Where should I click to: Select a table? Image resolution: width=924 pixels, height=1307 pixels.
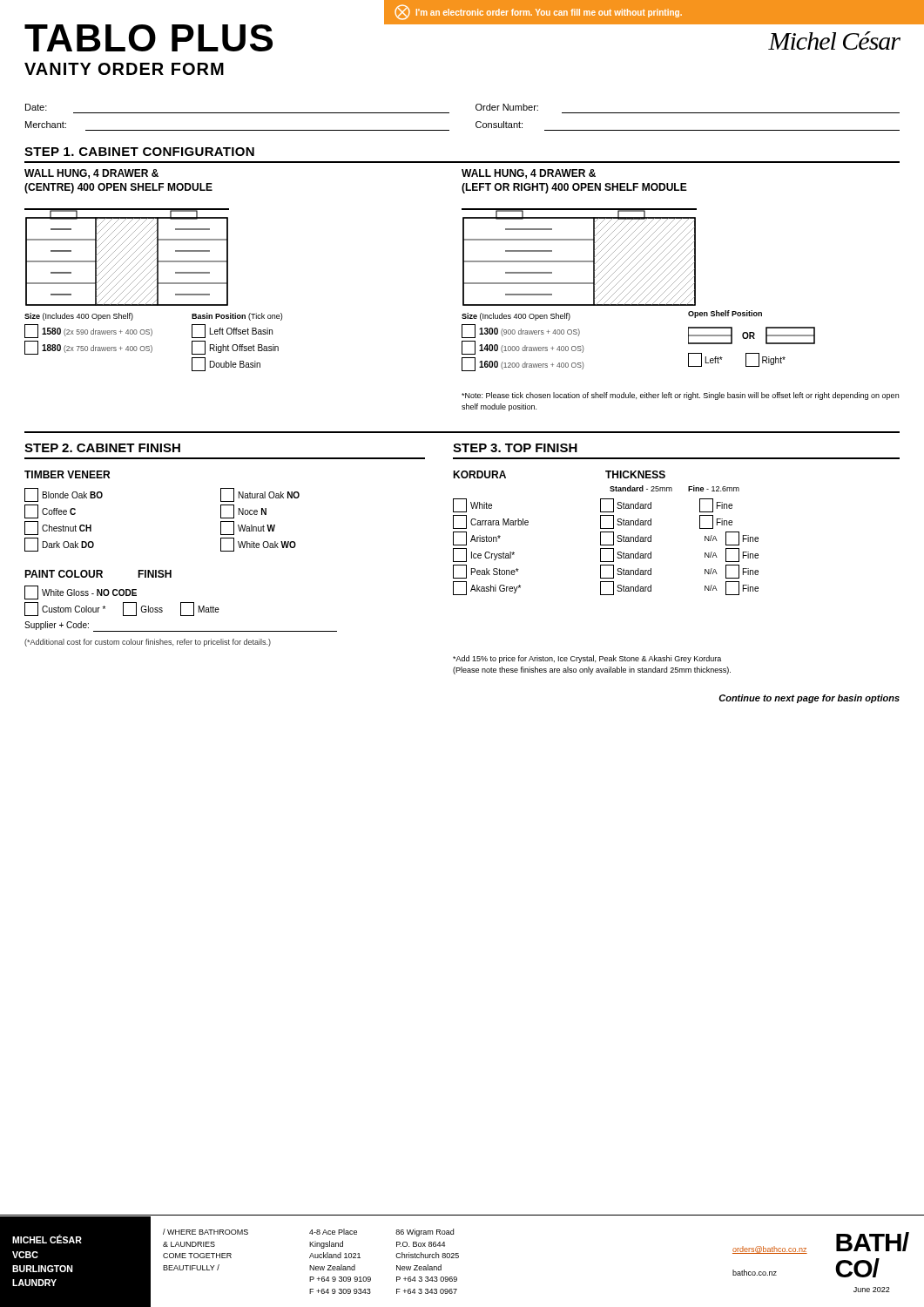(676, 548)
